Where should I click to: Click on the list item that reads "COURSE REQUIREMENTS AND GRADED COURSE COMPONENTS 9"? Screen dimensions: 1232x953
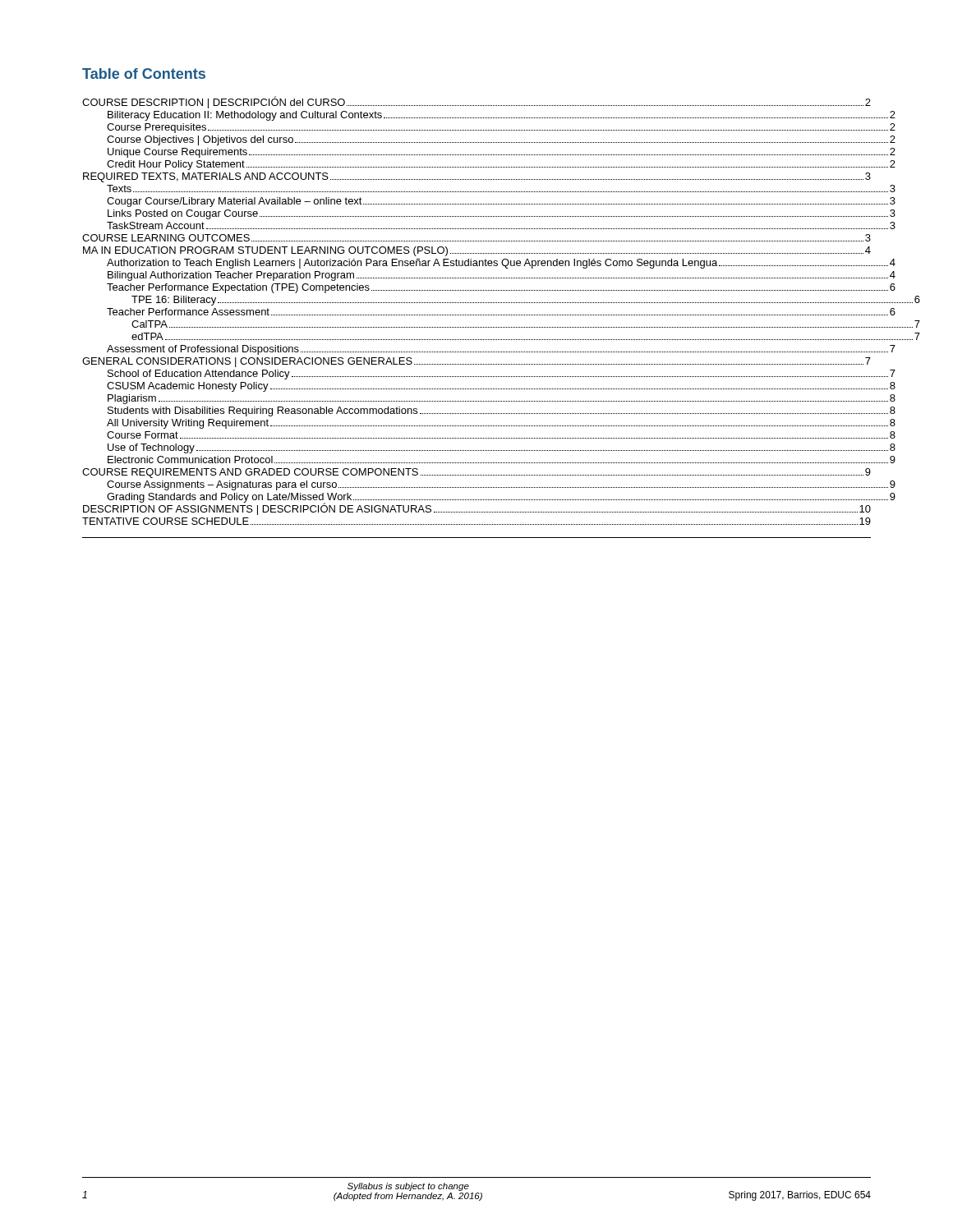(x=476, y=472)
